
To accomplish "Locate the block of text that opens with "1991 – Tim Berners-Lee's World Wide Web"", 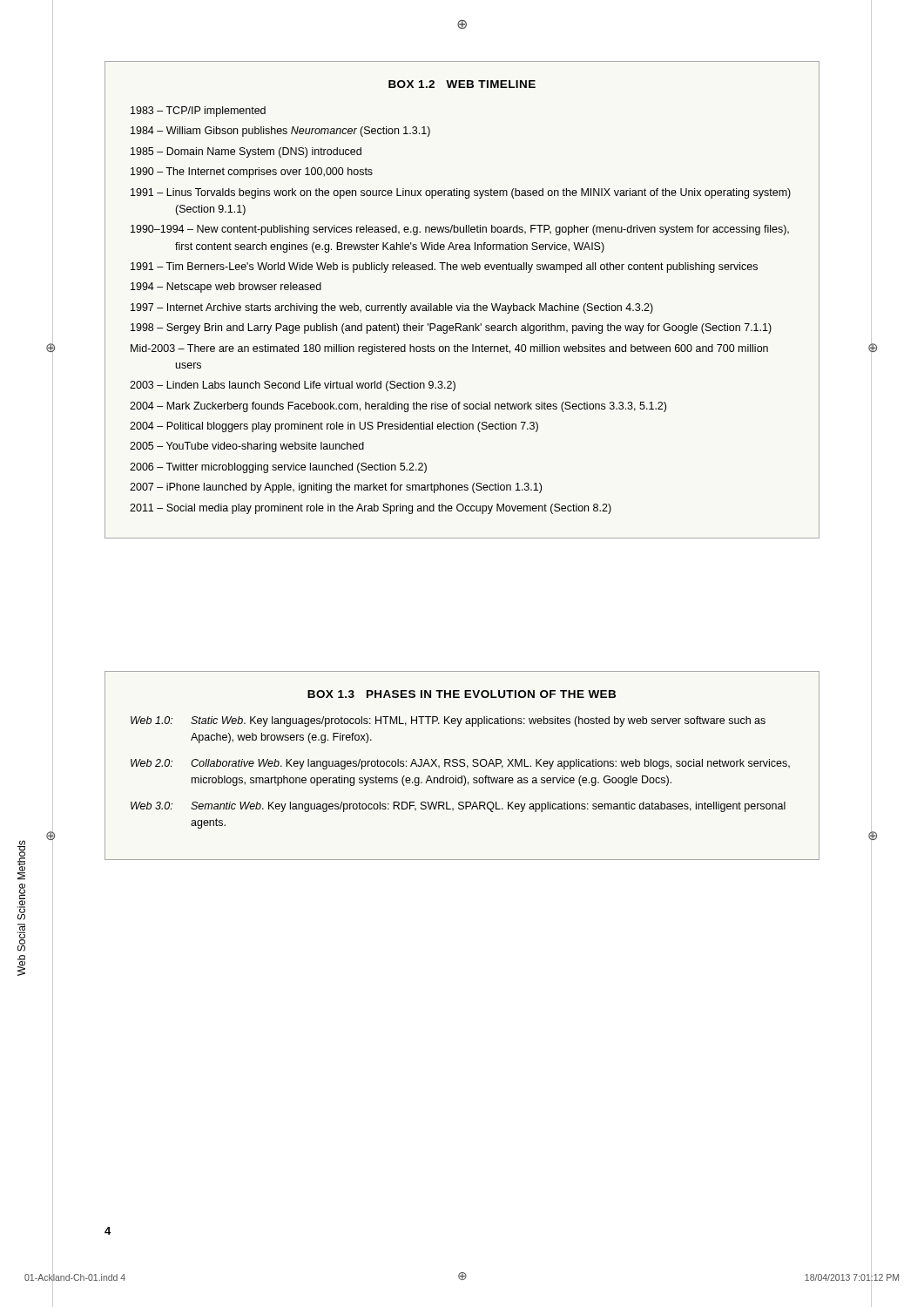I will 444,267.
